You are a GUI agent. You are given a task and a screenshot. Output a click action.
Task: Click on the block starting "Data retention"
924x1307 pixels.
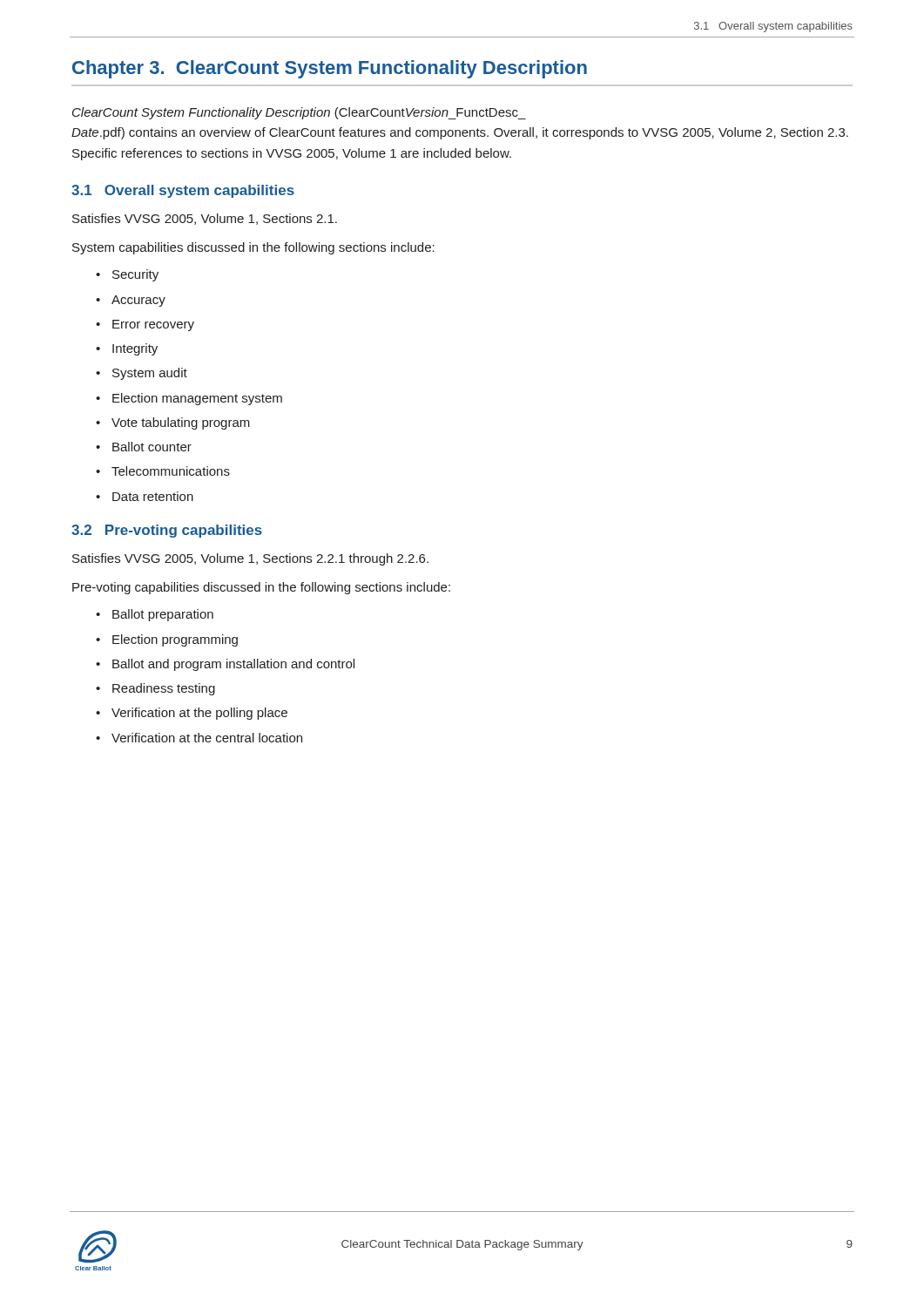[x=153, y=496]
